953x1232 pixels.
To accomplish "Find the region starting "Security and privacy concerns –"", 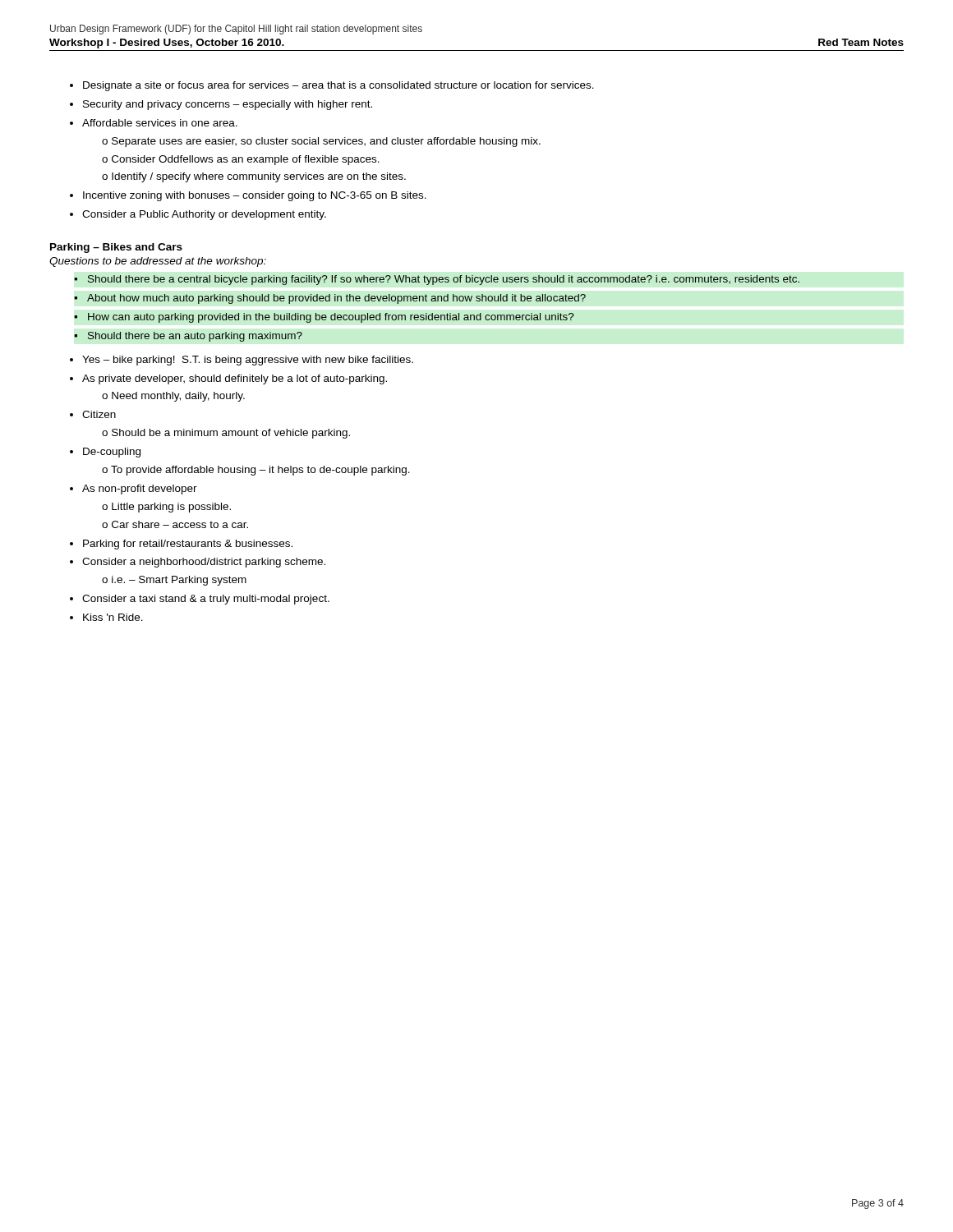I will (228, 104).
